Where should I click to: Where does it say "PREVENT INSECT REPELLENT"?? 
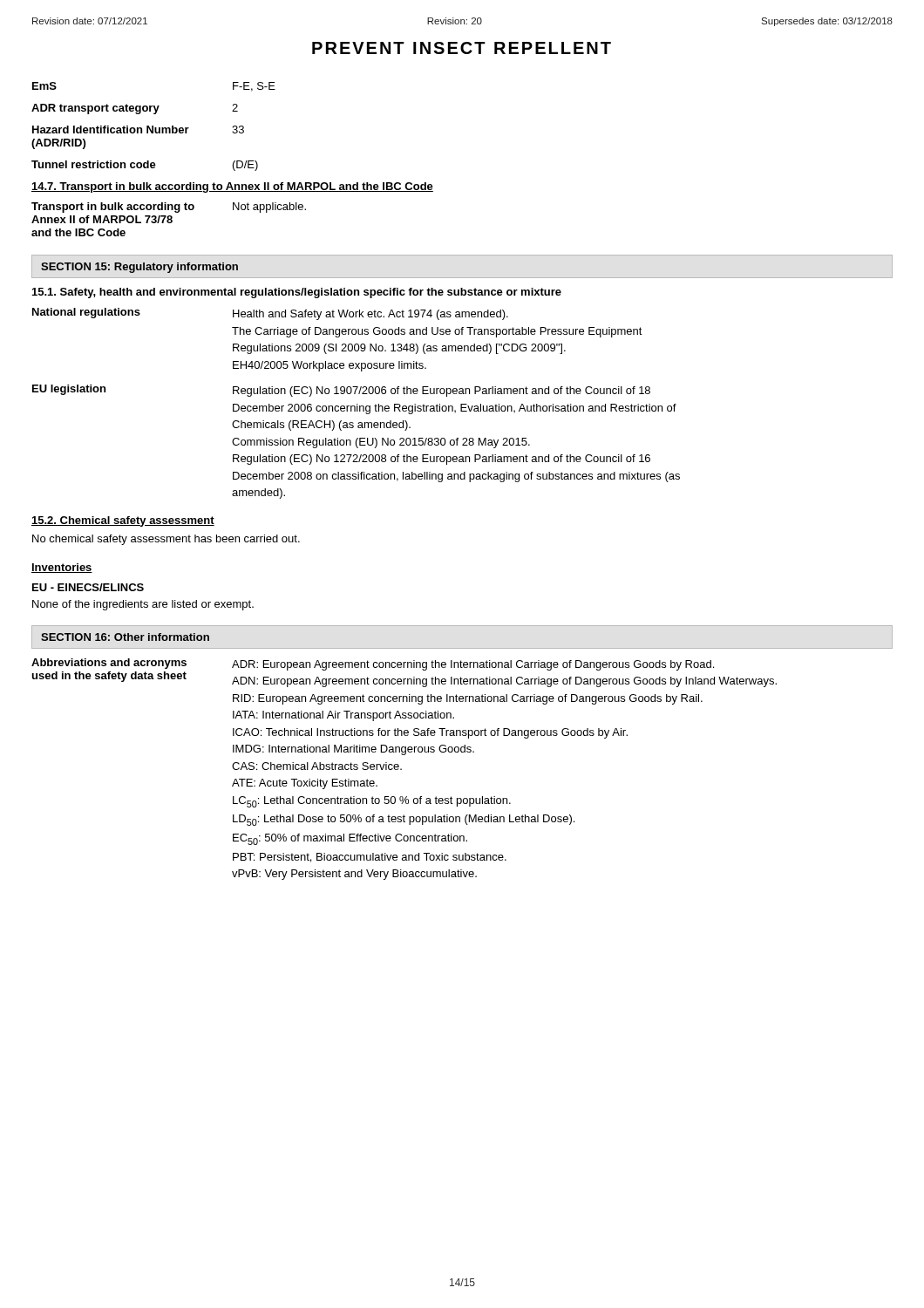click(462, 48)
